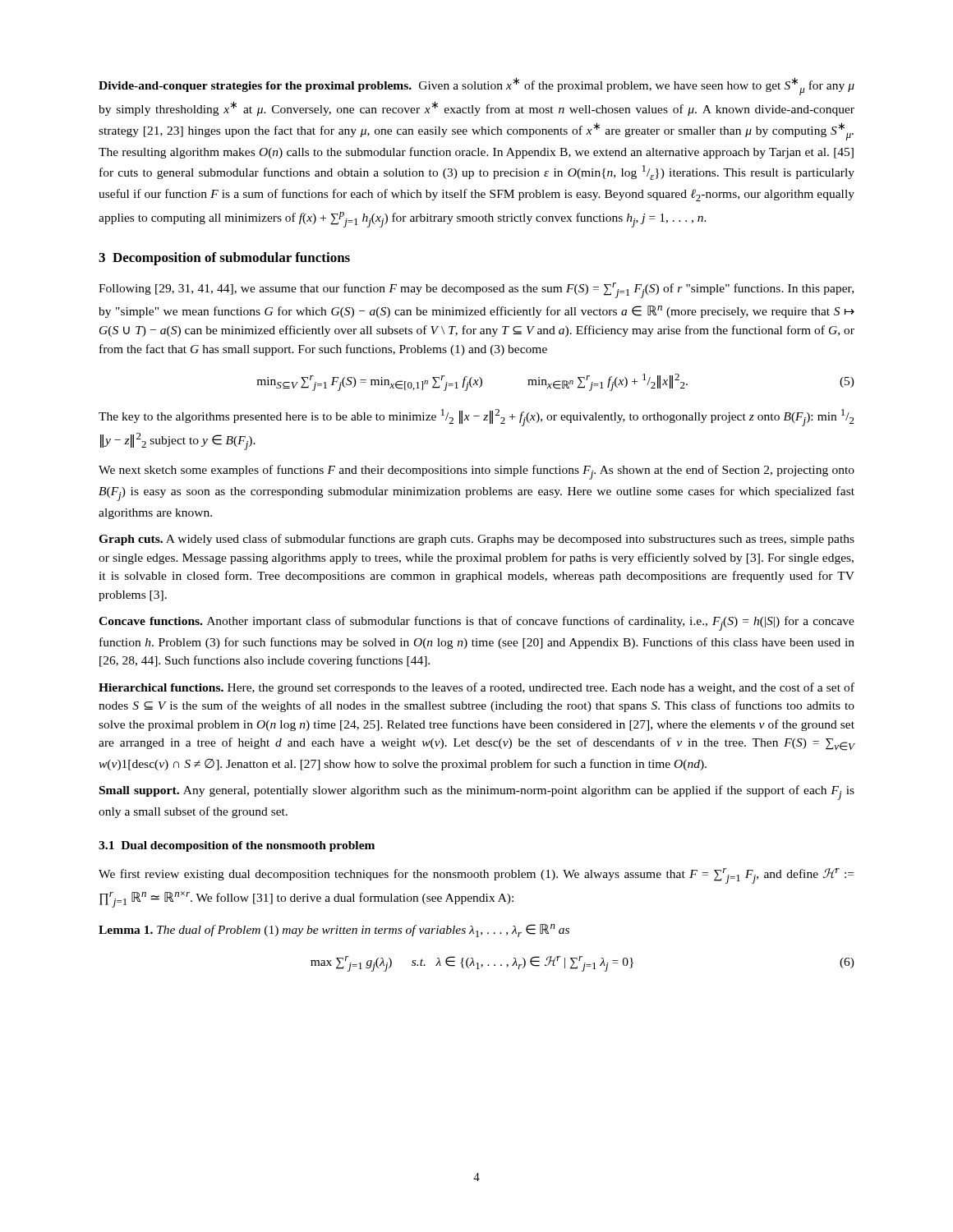Where is the section header that starts "3.1 Dual decomposition"?
Viewport: 953px width, 1232px height.
[x=237, y=845]
